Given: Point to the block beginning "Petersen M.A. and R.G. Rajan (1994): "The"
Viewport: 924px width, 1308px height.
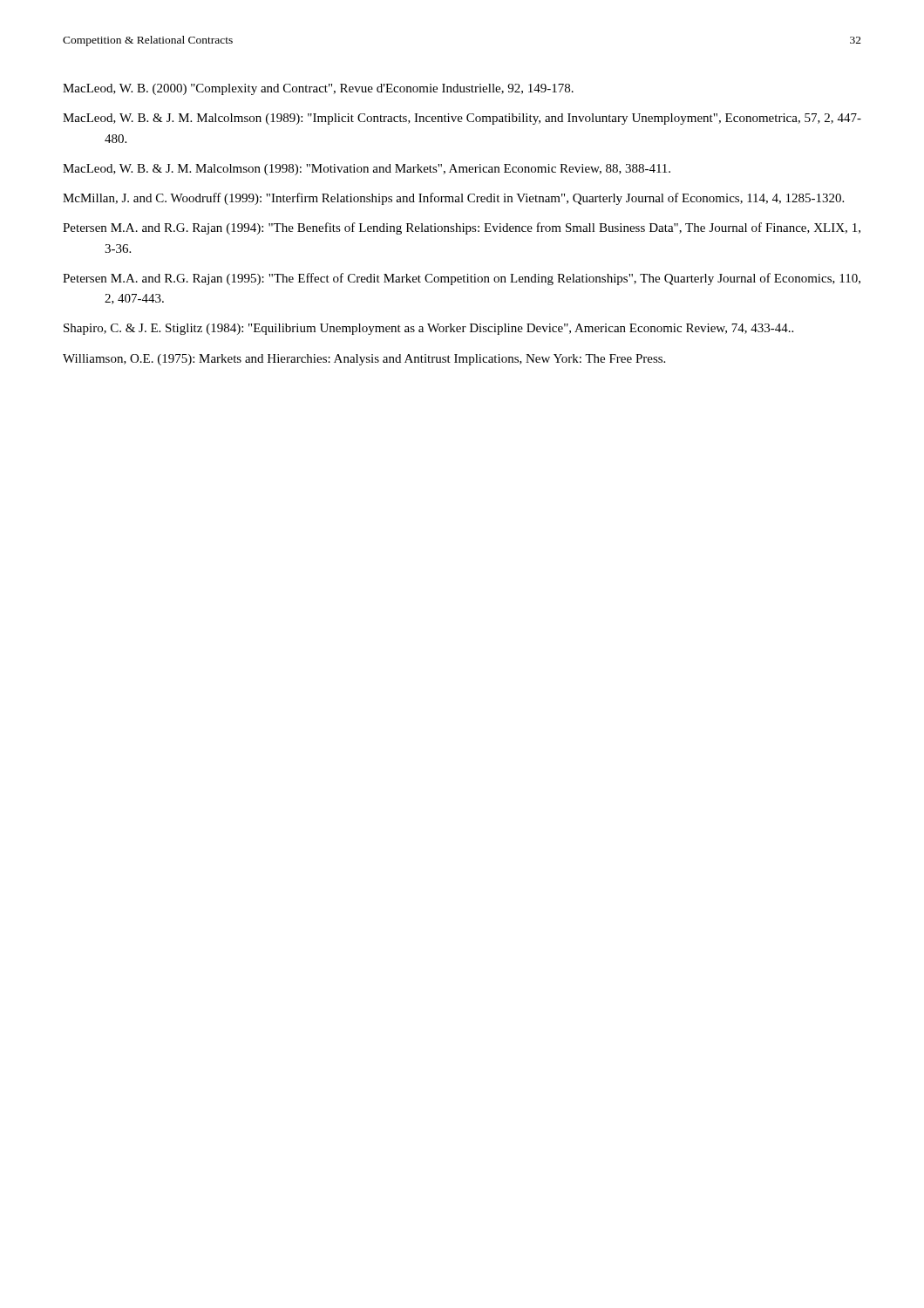Looking at the screenshot, I should [462, 238].
